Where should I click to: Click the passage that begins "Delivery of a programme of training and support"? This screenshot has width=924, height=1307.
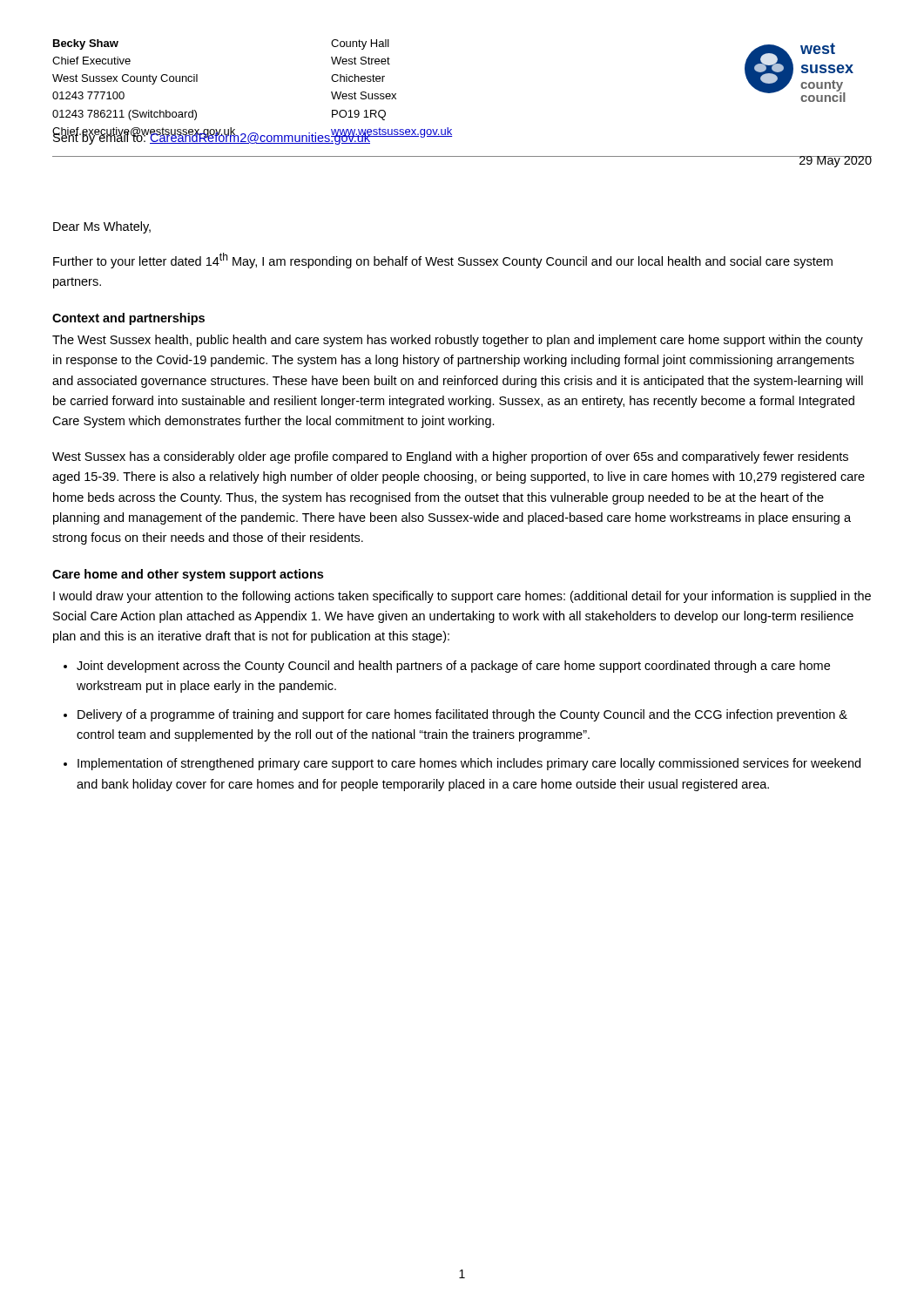(x=462, y=725)
